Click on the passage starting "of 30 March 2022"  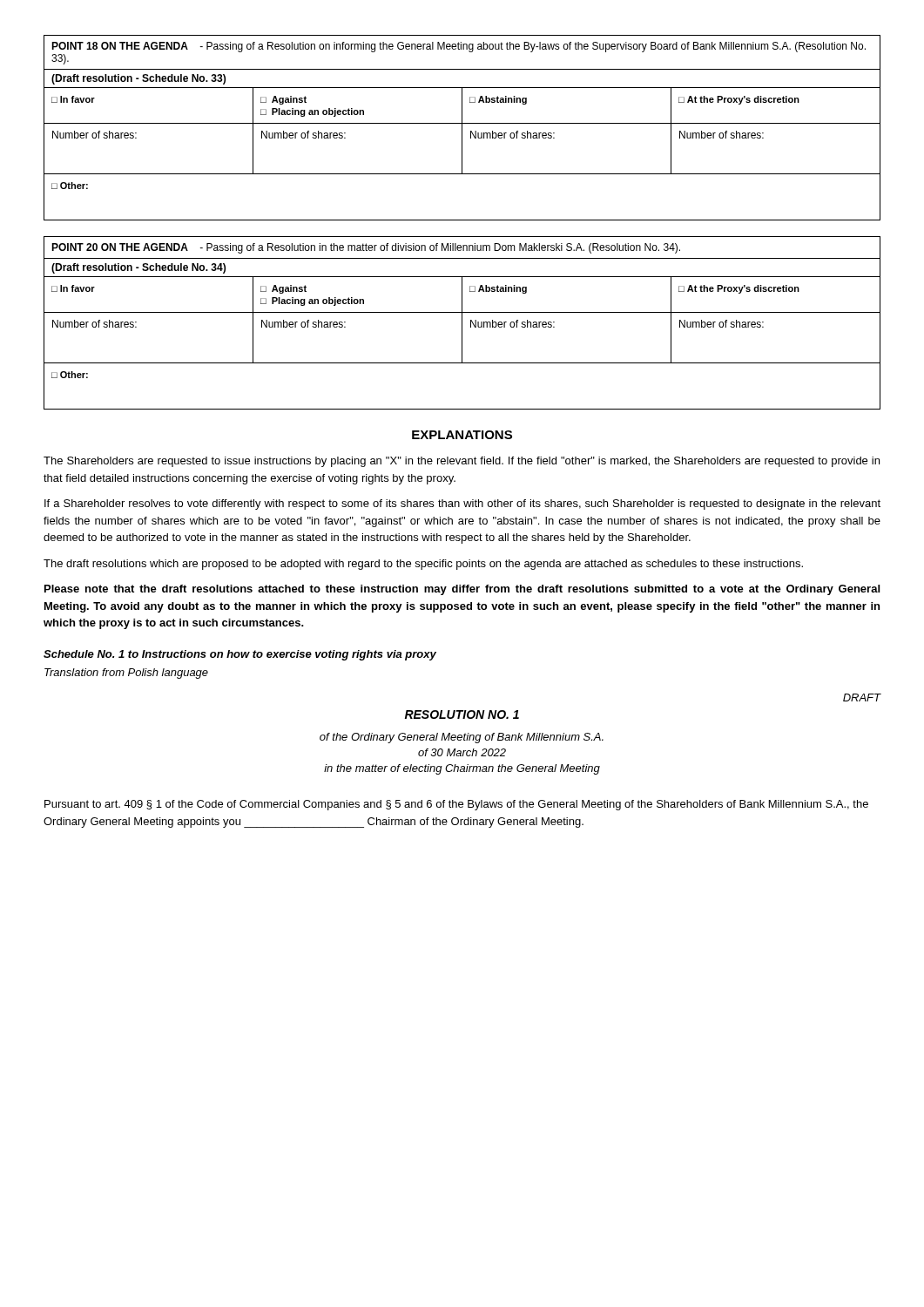point(462,752)
